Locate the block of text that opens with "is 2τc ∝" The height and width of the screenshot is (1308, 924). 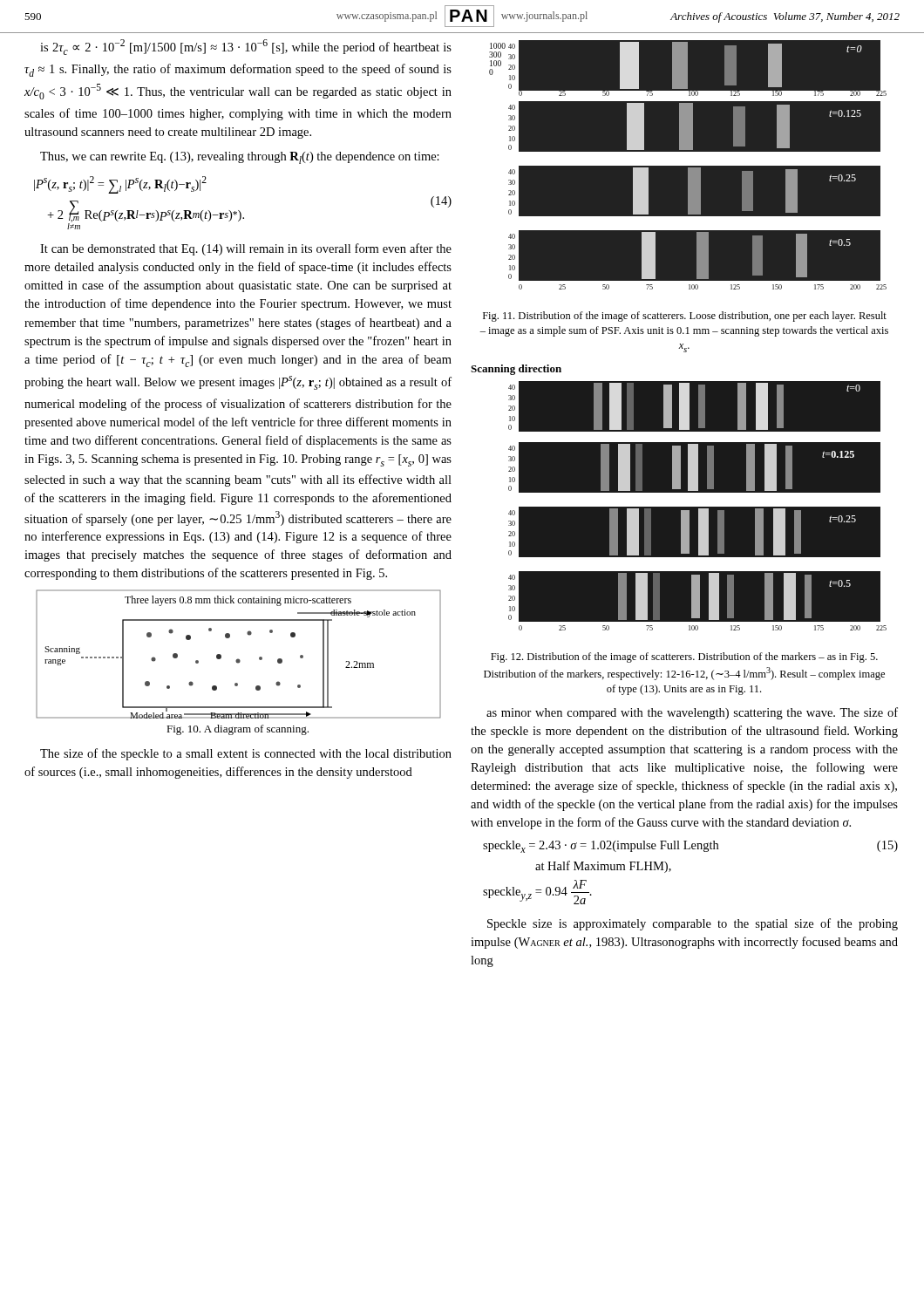pos(238,89)
